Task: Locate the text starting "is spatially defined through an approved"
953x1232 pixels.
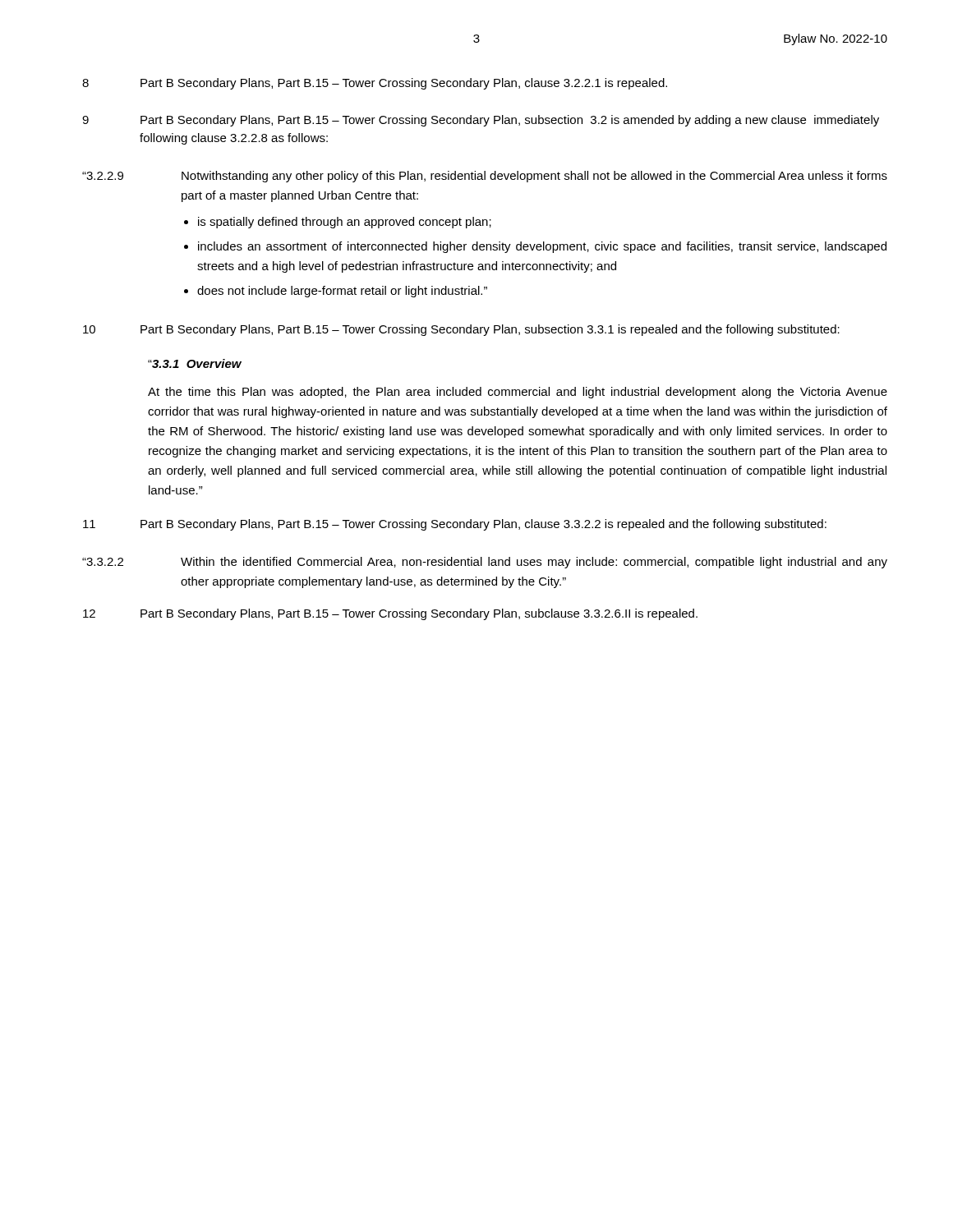Action: click(x=344, y=221)
